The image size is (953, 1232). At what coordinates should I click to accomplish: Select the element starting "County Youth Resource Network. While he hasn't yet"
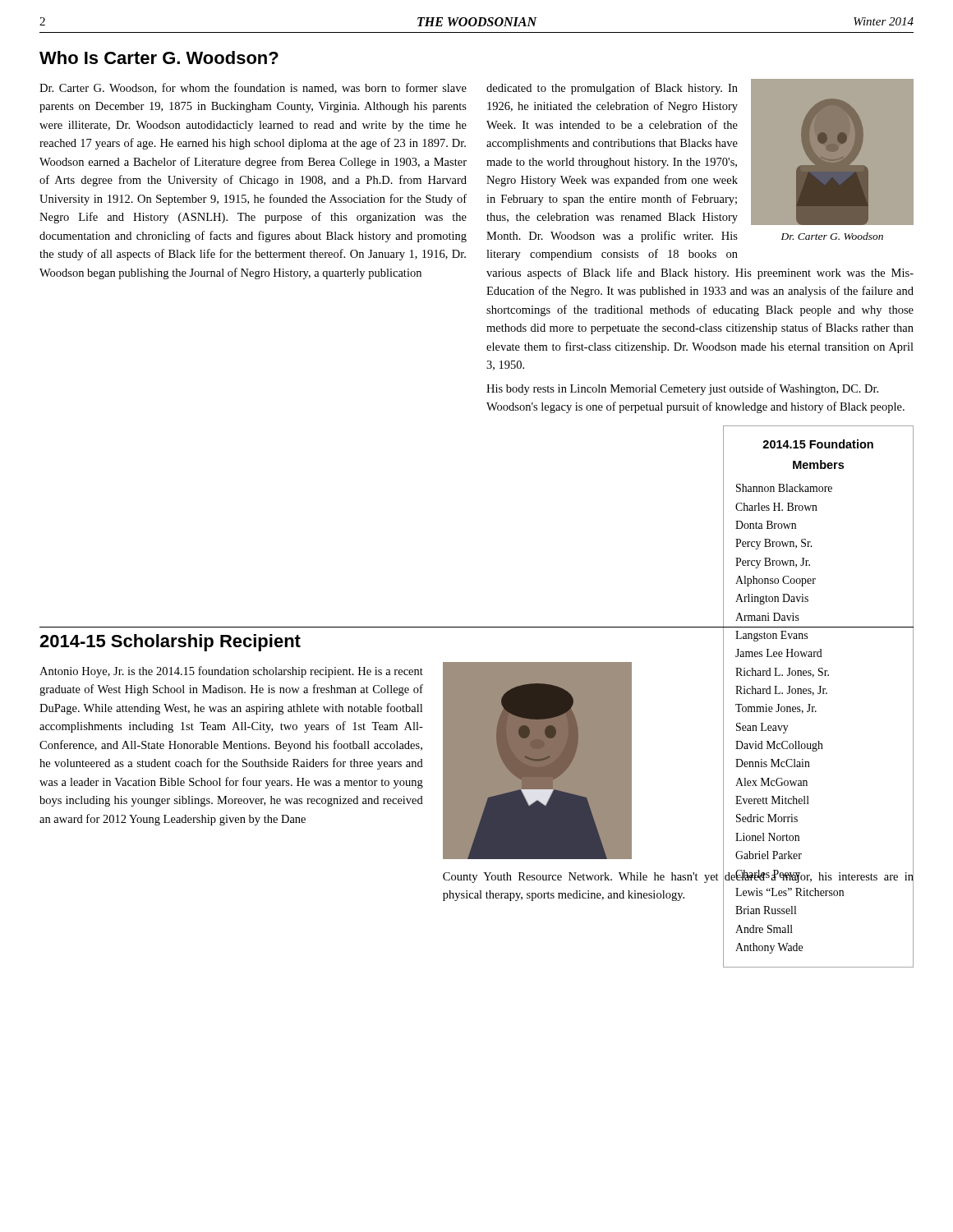tap(678, 886)
